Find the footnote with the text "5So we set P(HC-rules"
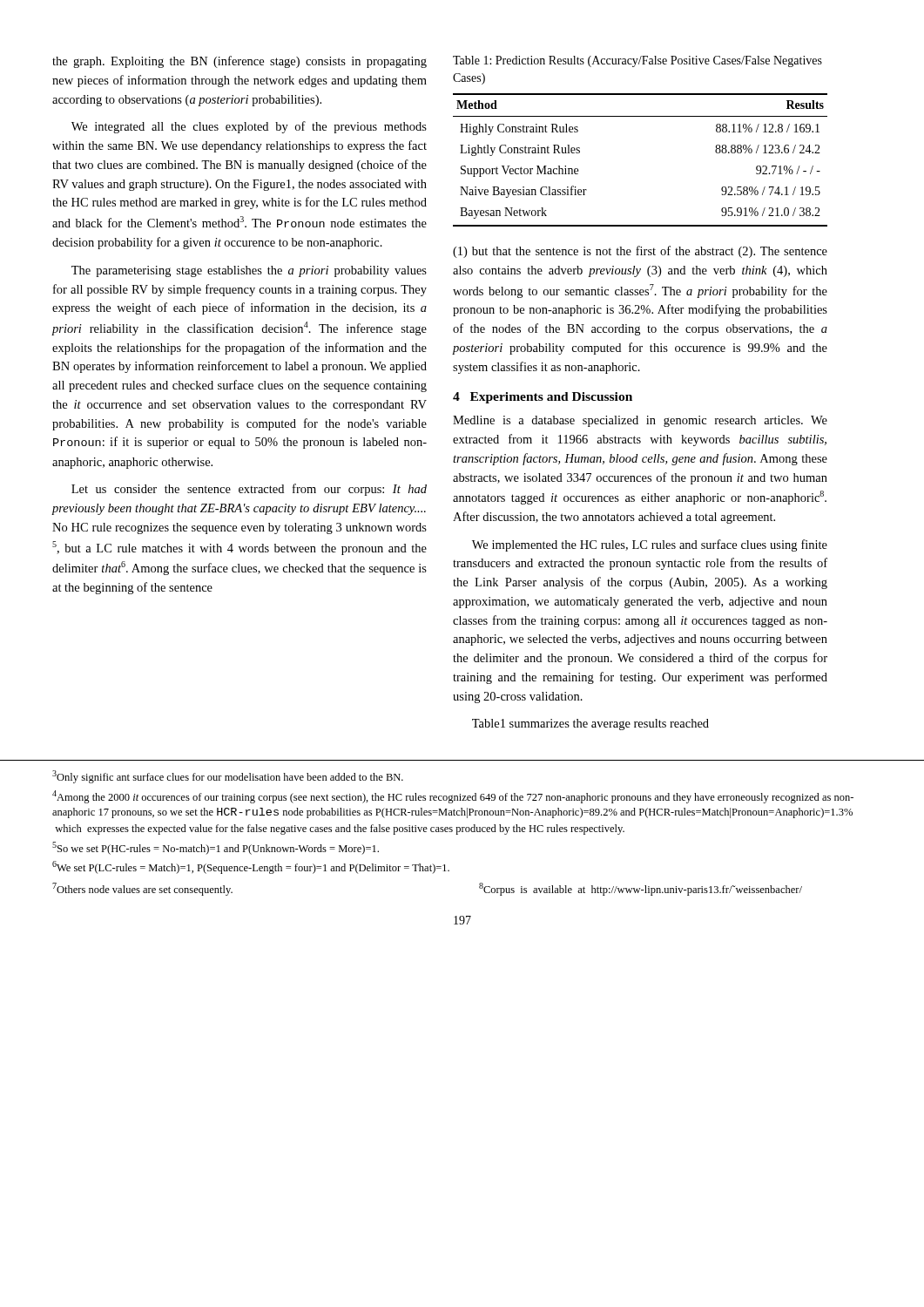 (x=216, y=848)
